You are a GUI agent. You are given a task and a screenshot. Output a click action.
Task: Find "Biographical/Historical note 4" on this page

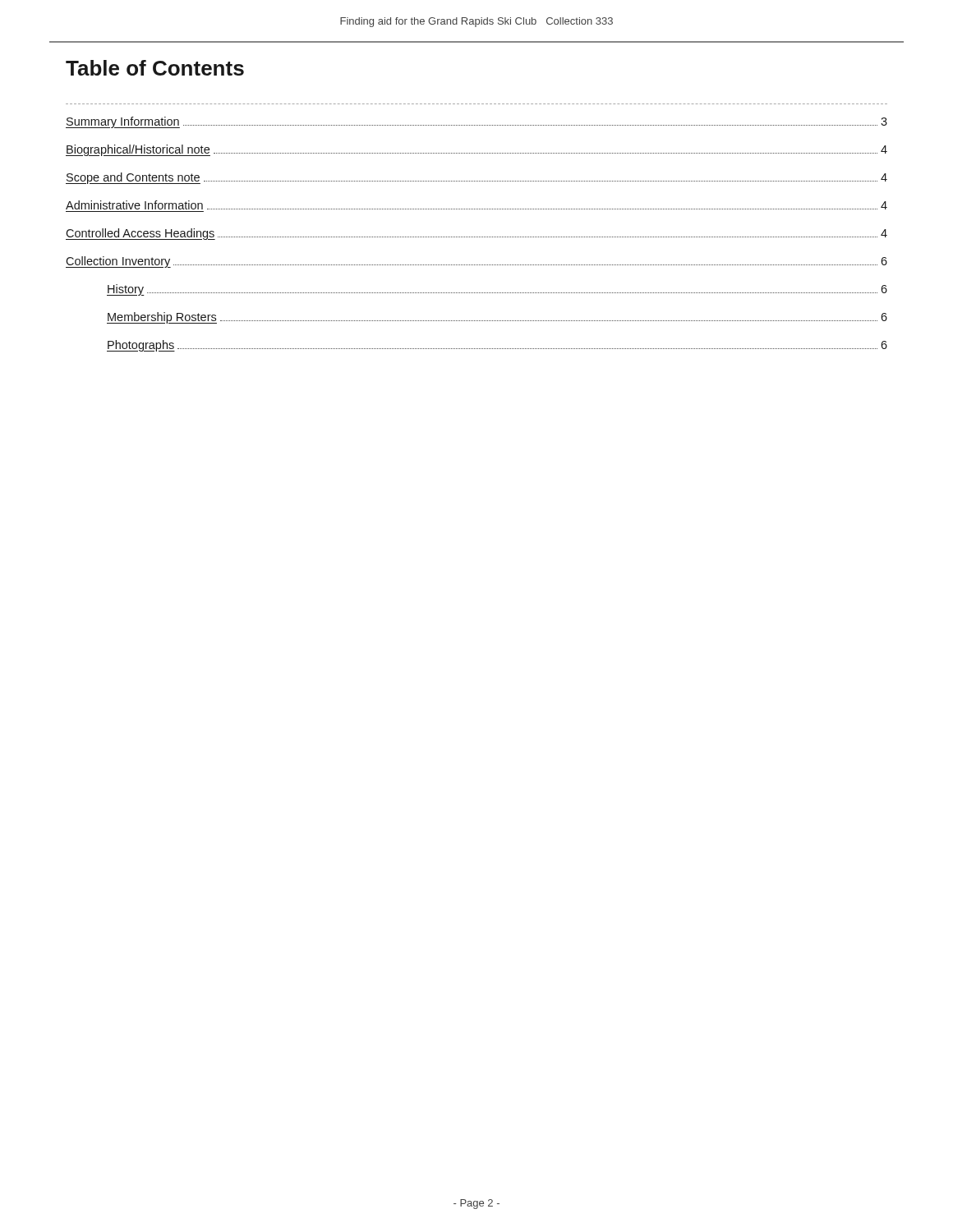(476, 150)
